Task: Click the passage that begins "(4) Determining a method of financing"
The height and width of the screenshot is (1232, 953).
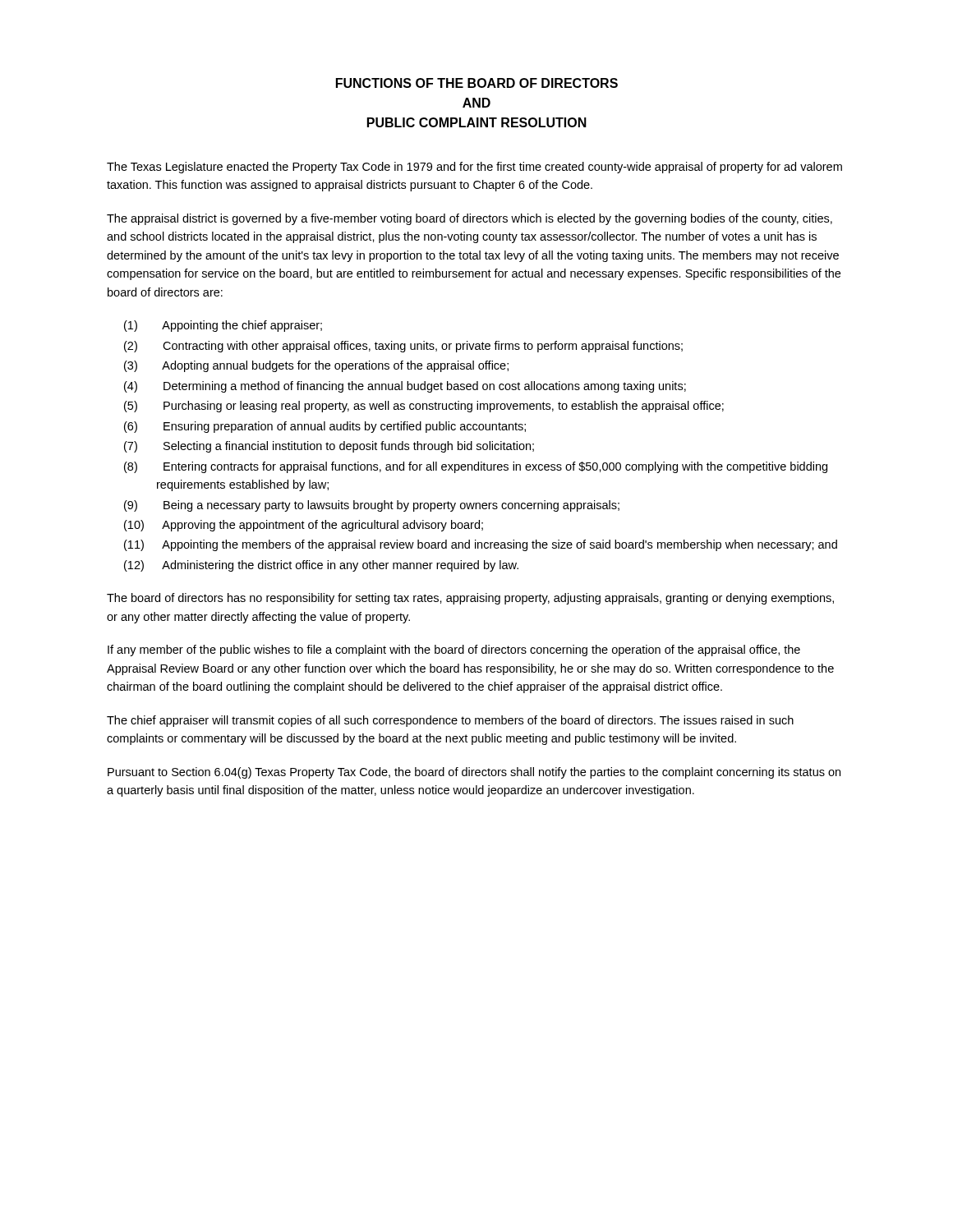Action: [405, 386]
